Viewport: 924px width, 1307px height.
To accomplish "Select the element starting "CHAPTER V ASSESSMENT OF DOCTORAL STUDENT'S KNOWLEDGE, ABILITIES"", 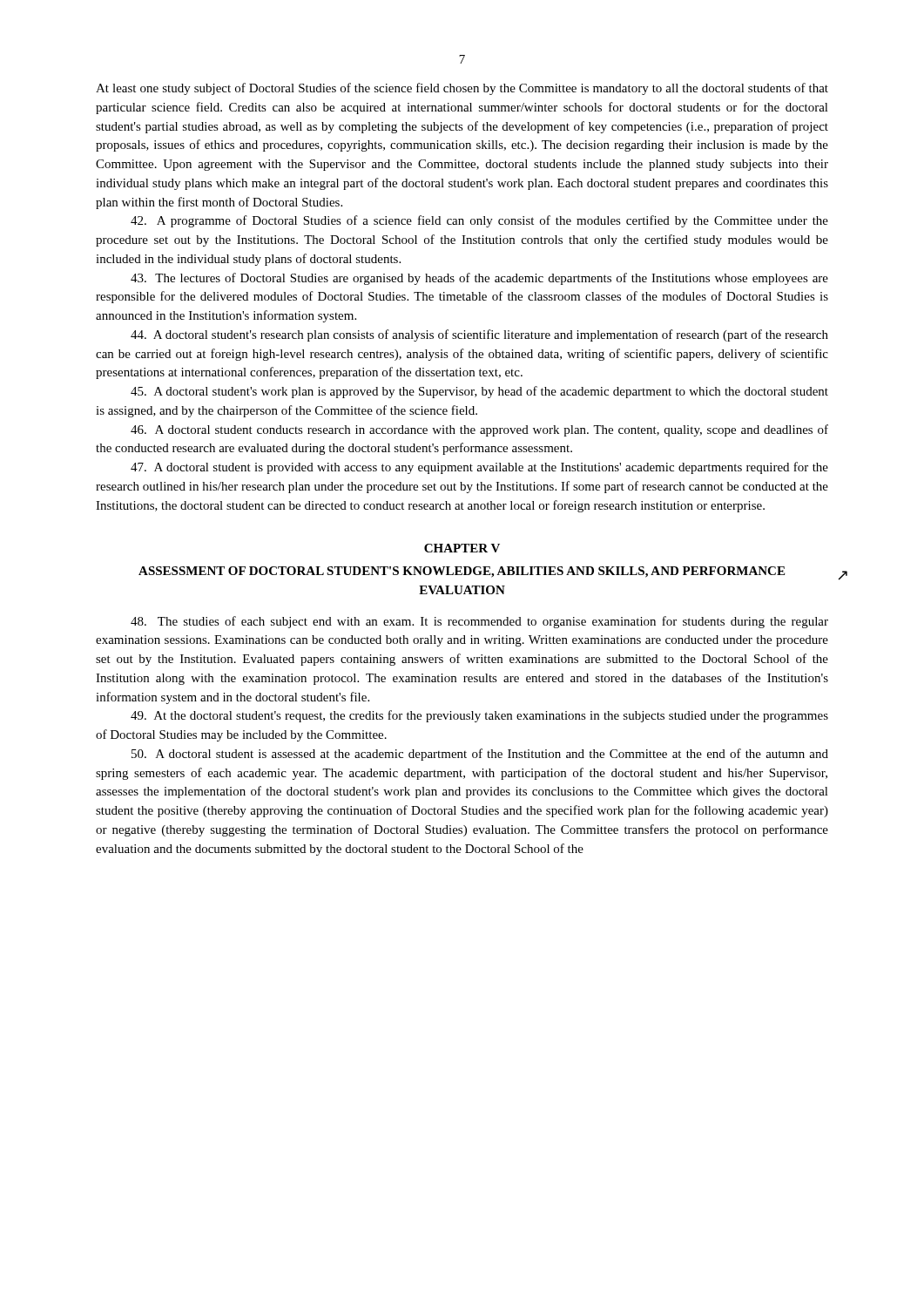I will coord(462,570).
